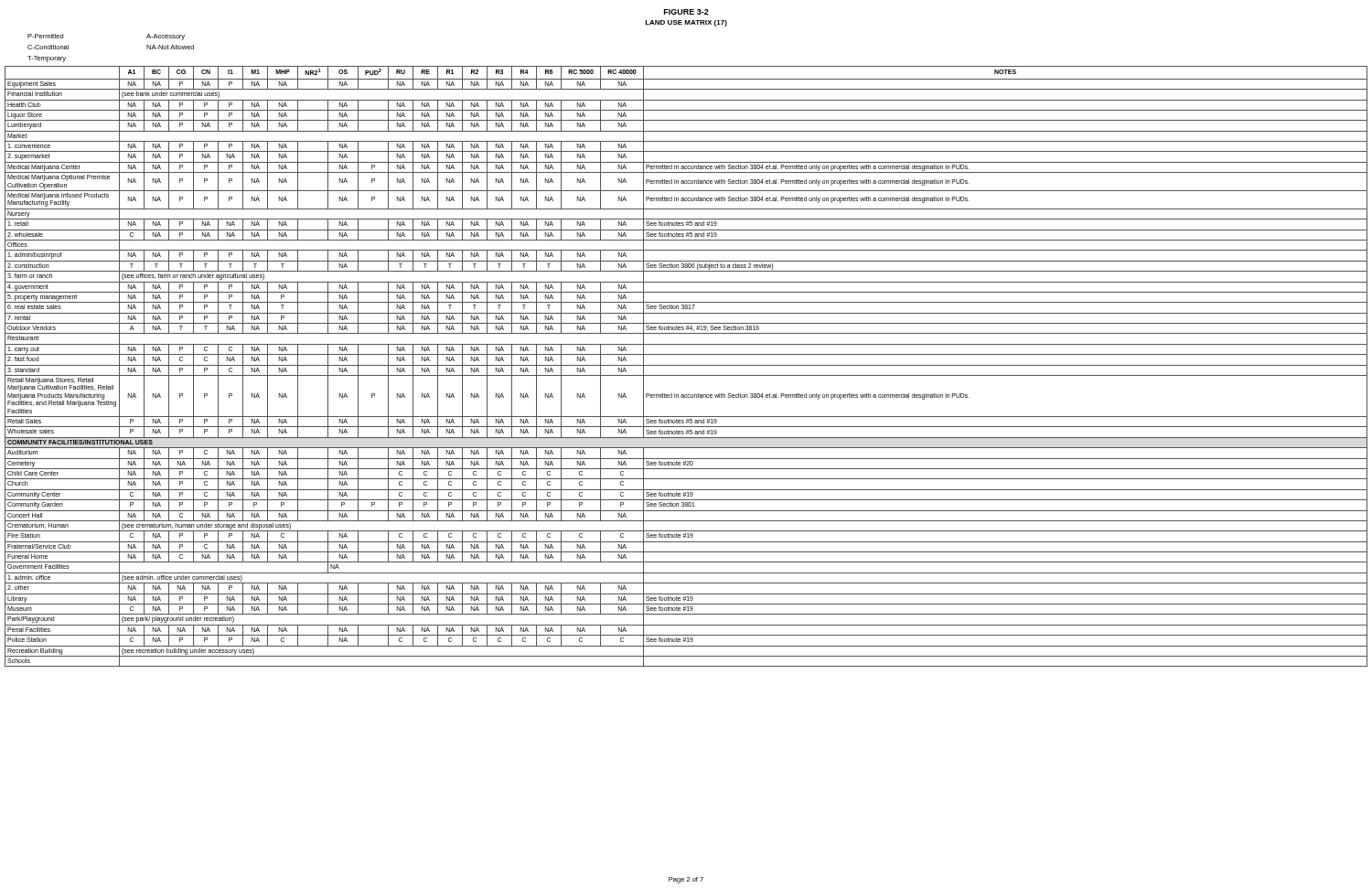Click on the region starting "FIGURE 3-2"

pyautogui.click(x=686, y=12)
